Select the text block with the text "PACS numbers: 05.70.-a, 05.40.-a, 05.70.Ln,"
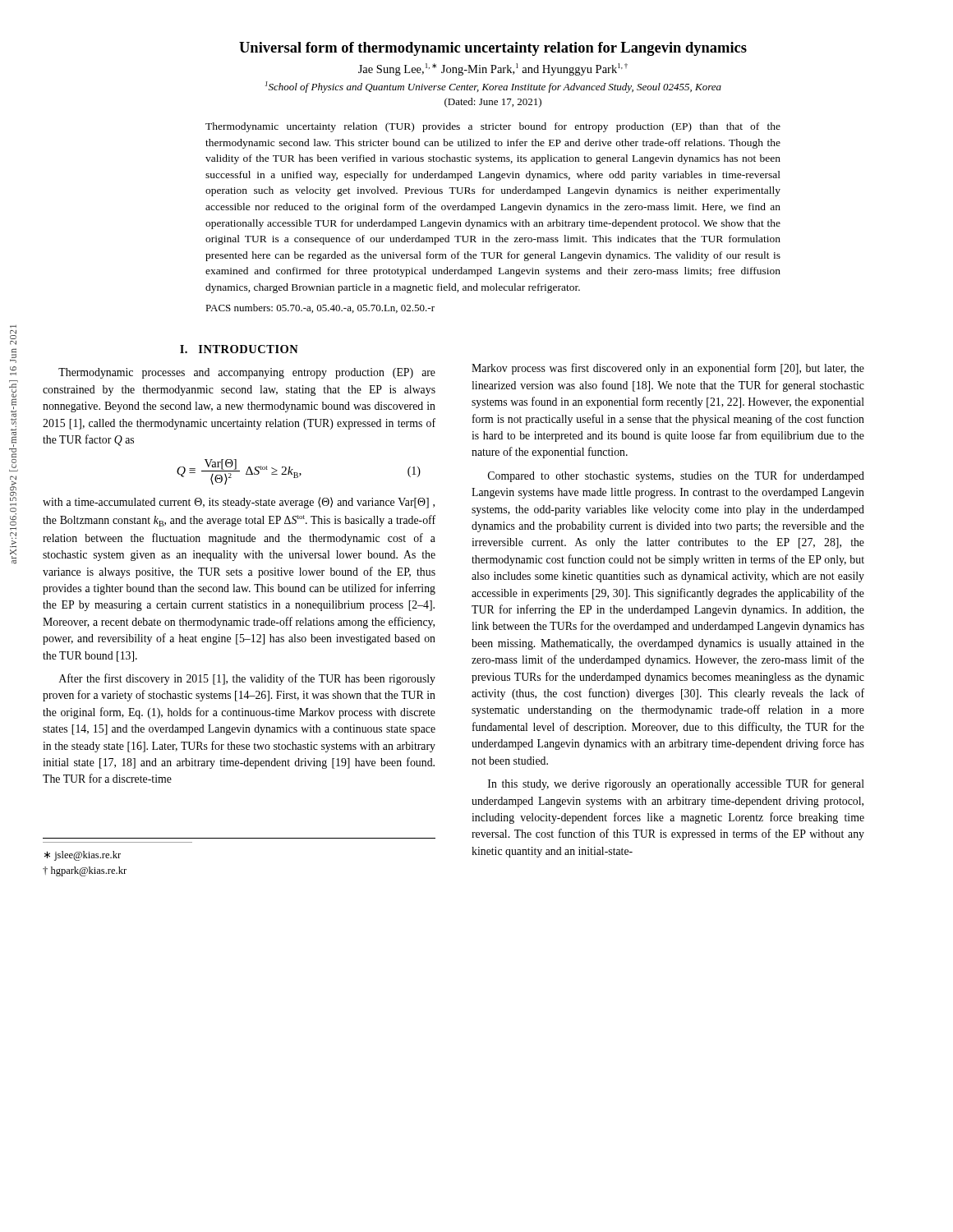Image resolution: width=953 pixels, height=1232 pixels. [320, 308]
